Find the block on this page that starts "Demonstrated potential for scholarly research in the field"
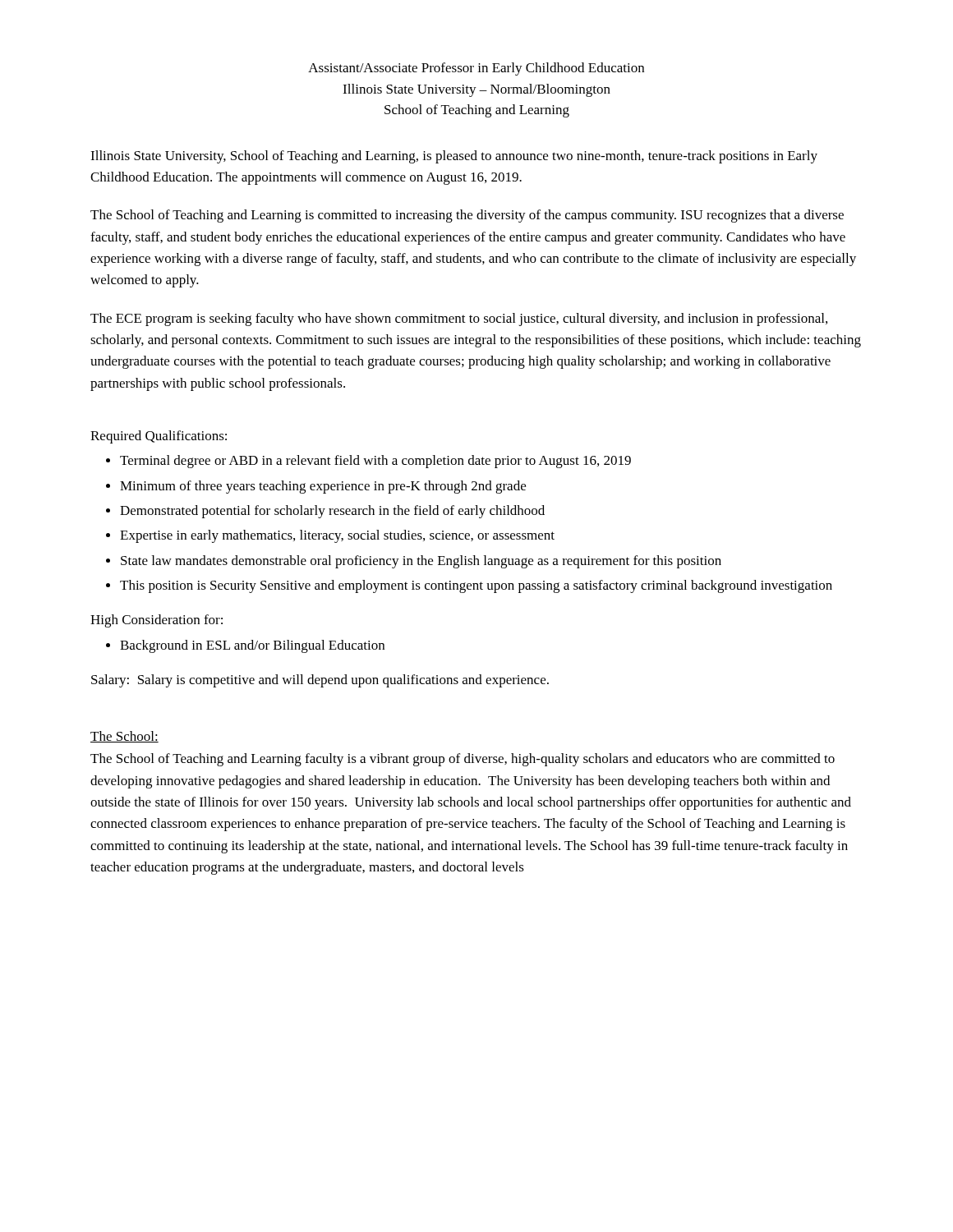Viewport: 953px width, 1232px height. coord(333,510)
